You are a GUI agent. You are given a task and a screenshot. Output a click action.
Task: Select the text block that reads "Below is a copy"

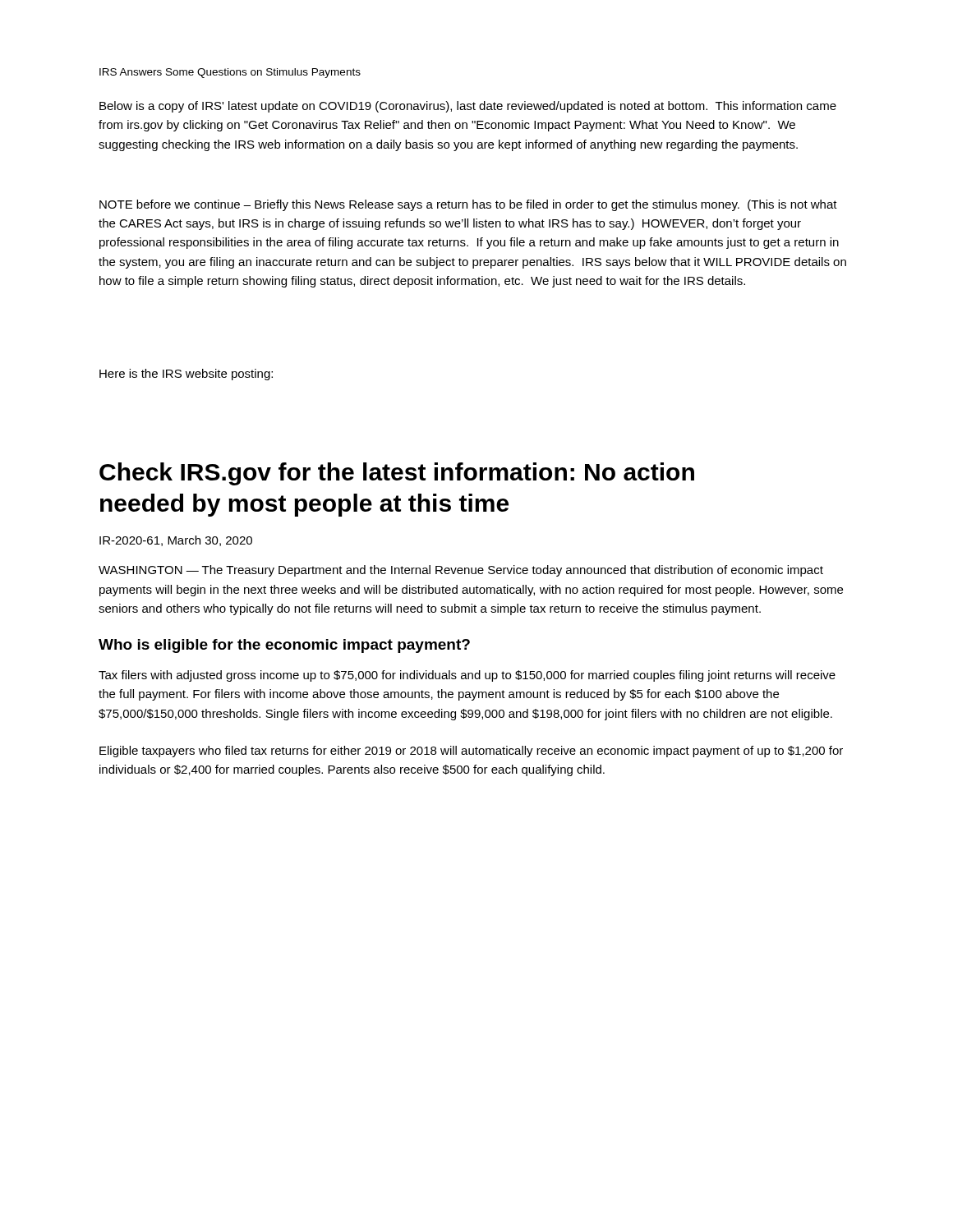(x=467, y=125)
